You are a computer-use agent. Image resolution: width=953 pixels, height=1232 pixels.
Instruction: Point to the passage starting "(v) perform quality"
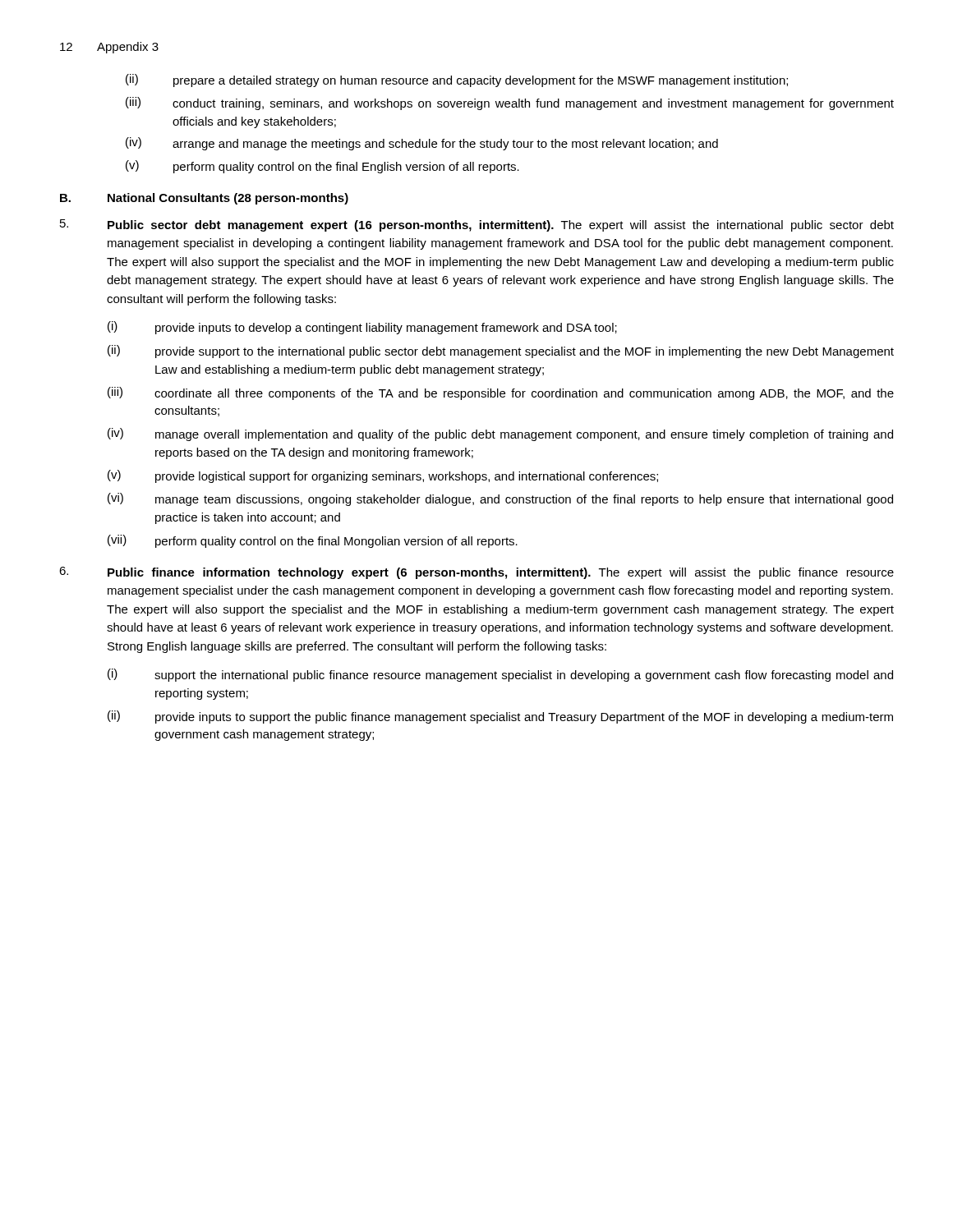tap(509, 167)
